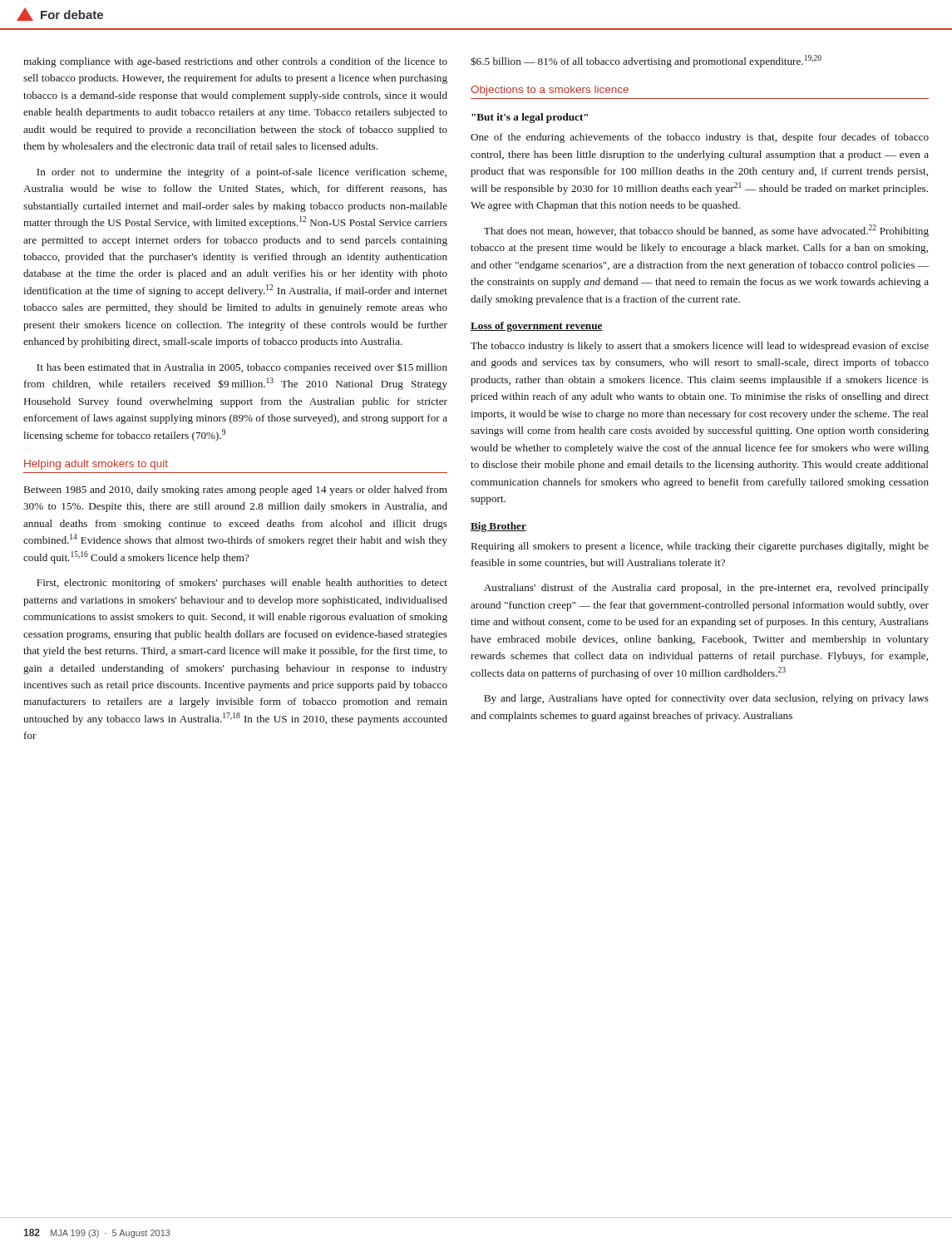This screenshot has height=1247, width=952.
Task: Find the region starting "Helping adult smokers to"
Action: tap(96, 463)
